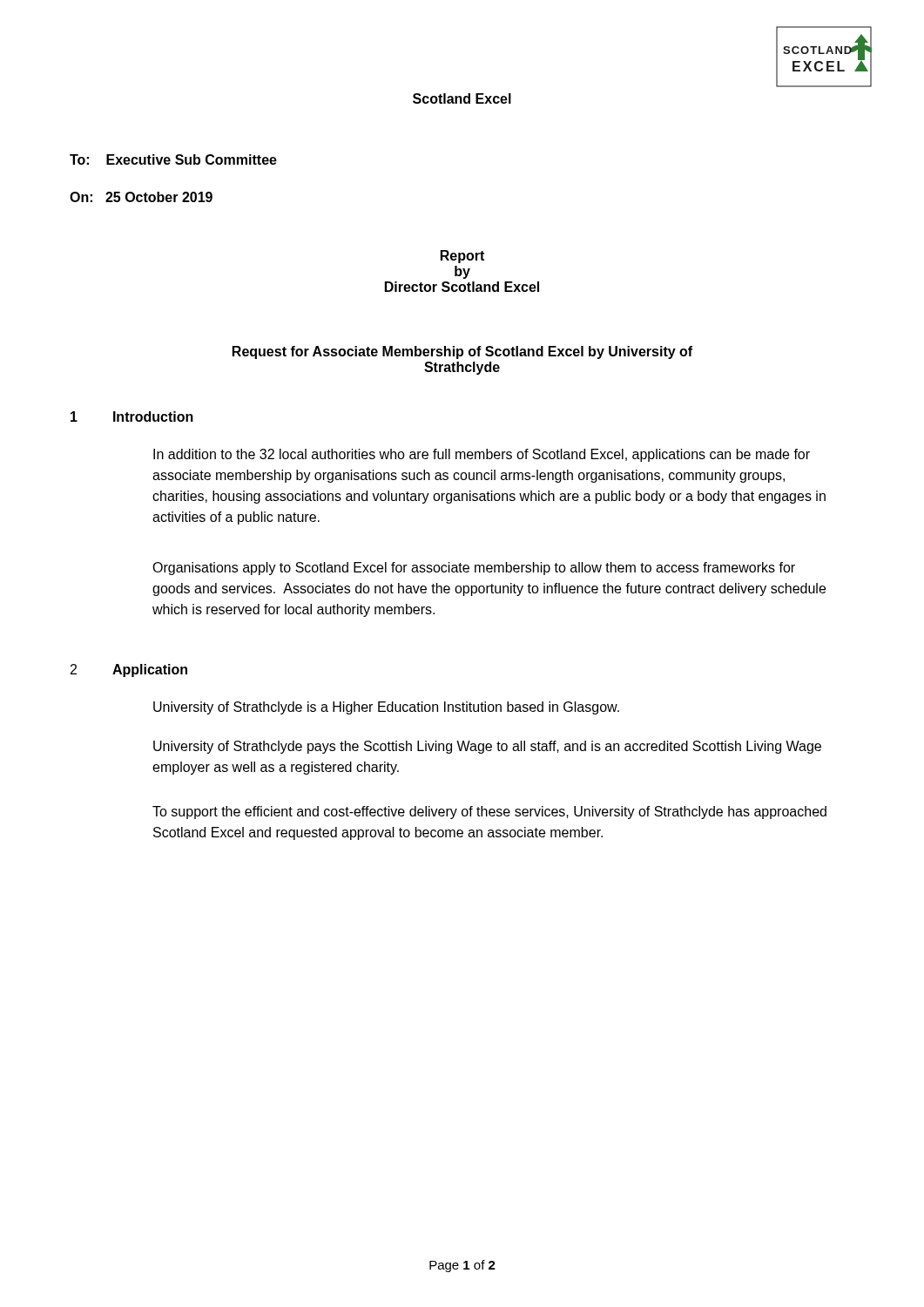This screenshot has width=924, height=1307.
Task: Select the text block starting "On: 25 October"
Action: [x=141, y=197]
